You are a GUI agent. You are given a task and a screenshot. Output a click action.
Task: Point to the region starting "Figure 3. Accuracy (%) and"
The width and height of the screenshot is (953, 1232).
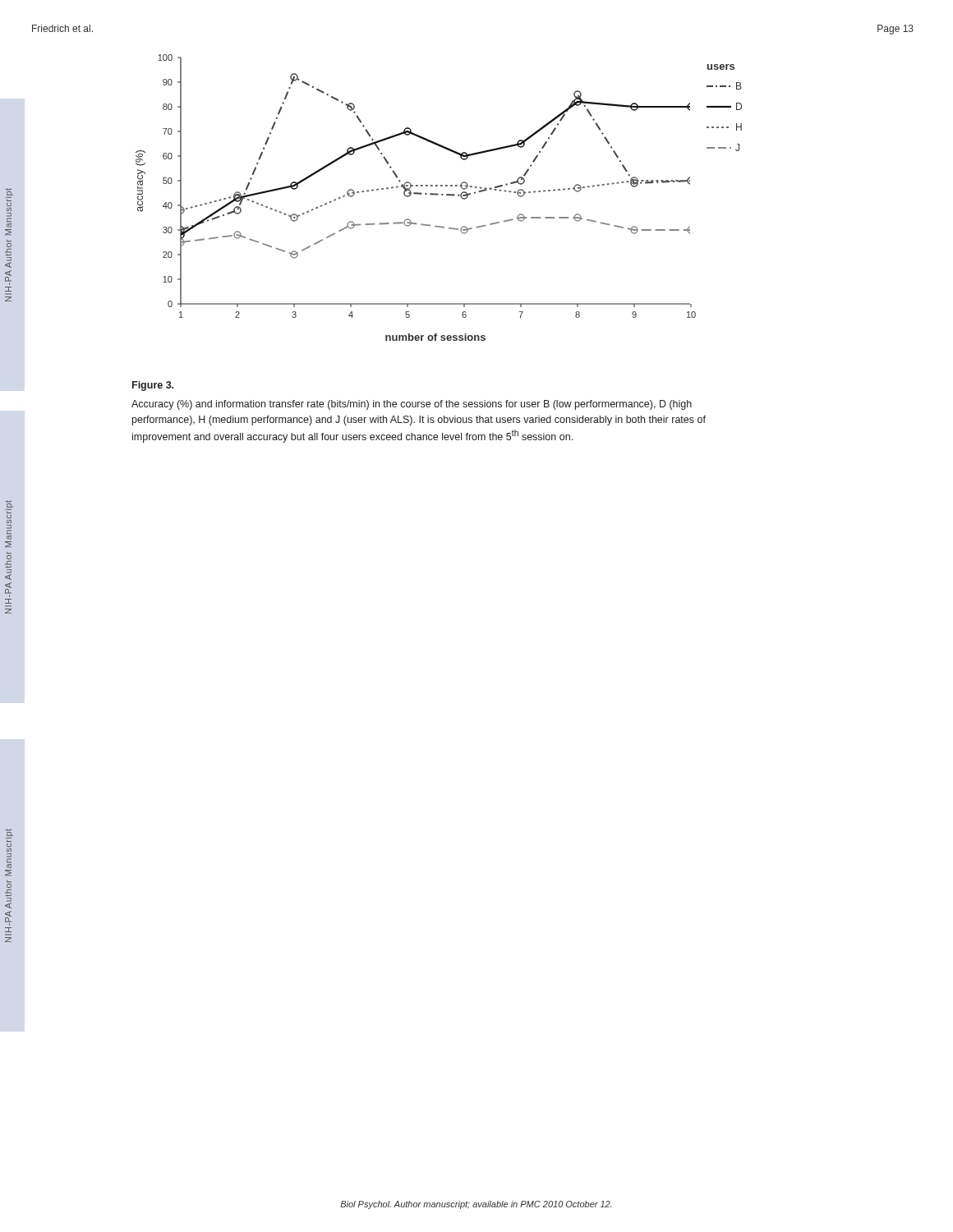click(427, 412)
